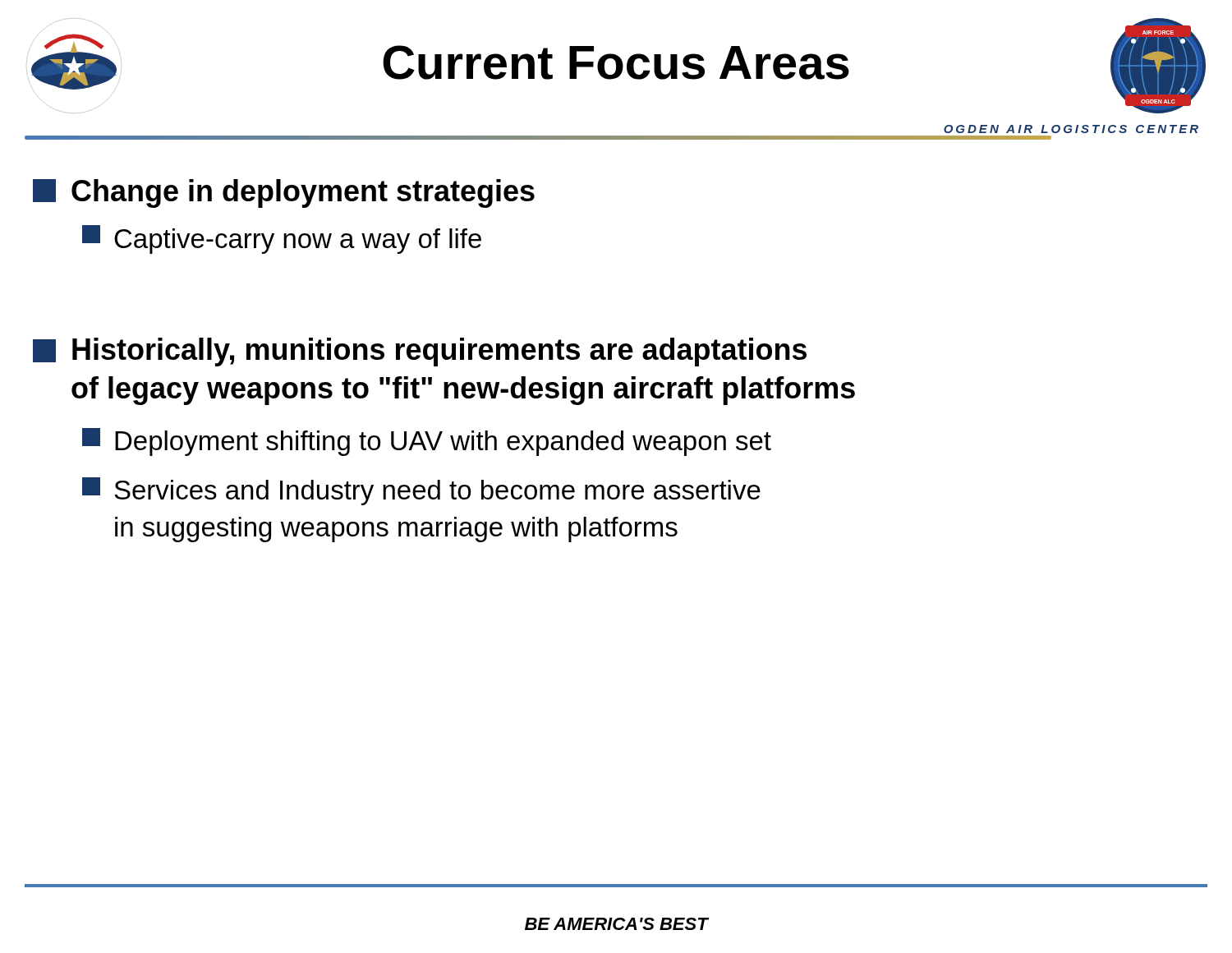1232x953 pixels.
Task: Point to the block starting "Historically, munitions requirements are adaptationsof"
Action: 445,370
